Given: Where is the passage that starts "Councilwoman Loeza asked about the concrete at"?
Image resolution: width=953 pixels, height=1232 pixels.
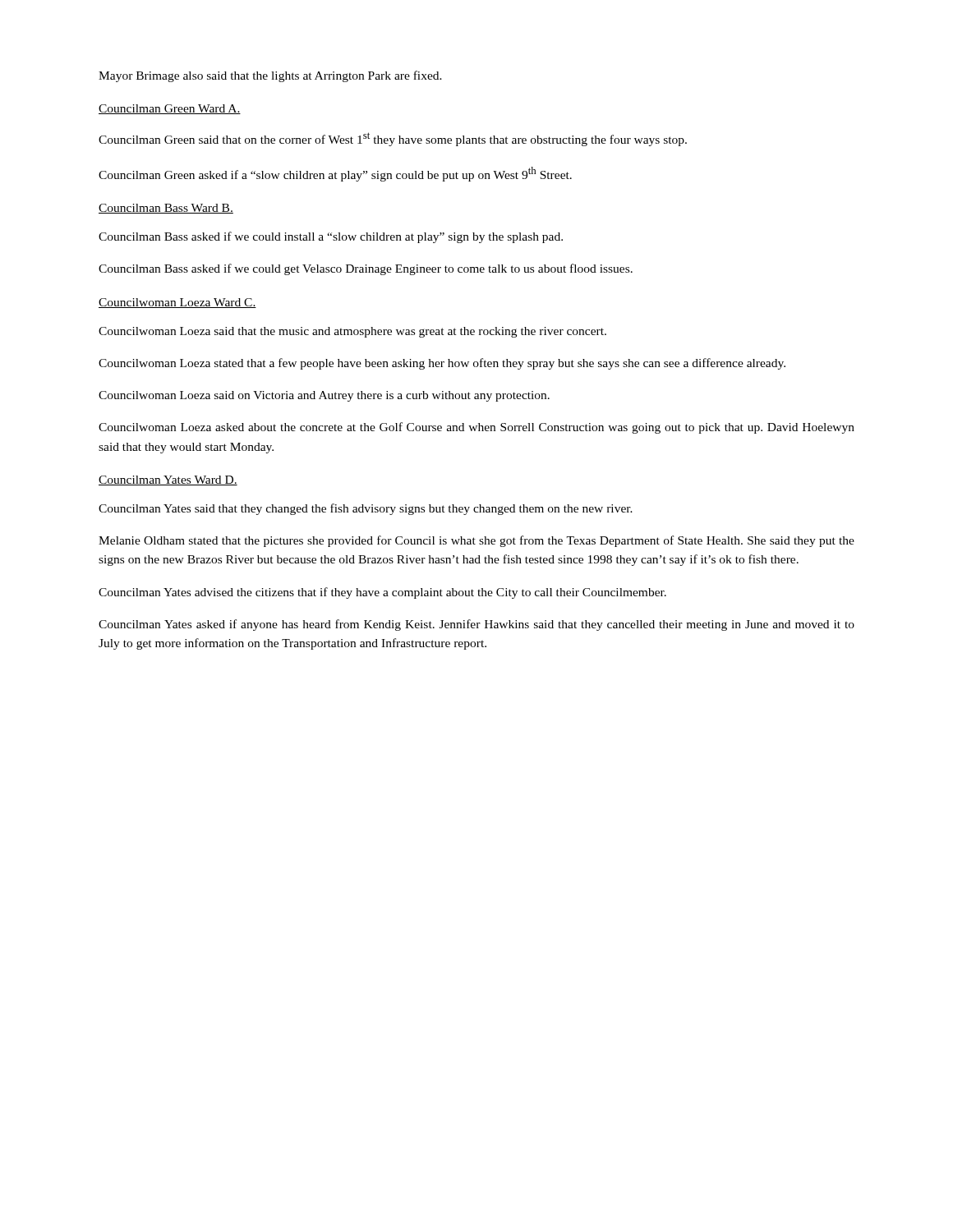Looking at the screenshot, I should (x=476, y=437).
